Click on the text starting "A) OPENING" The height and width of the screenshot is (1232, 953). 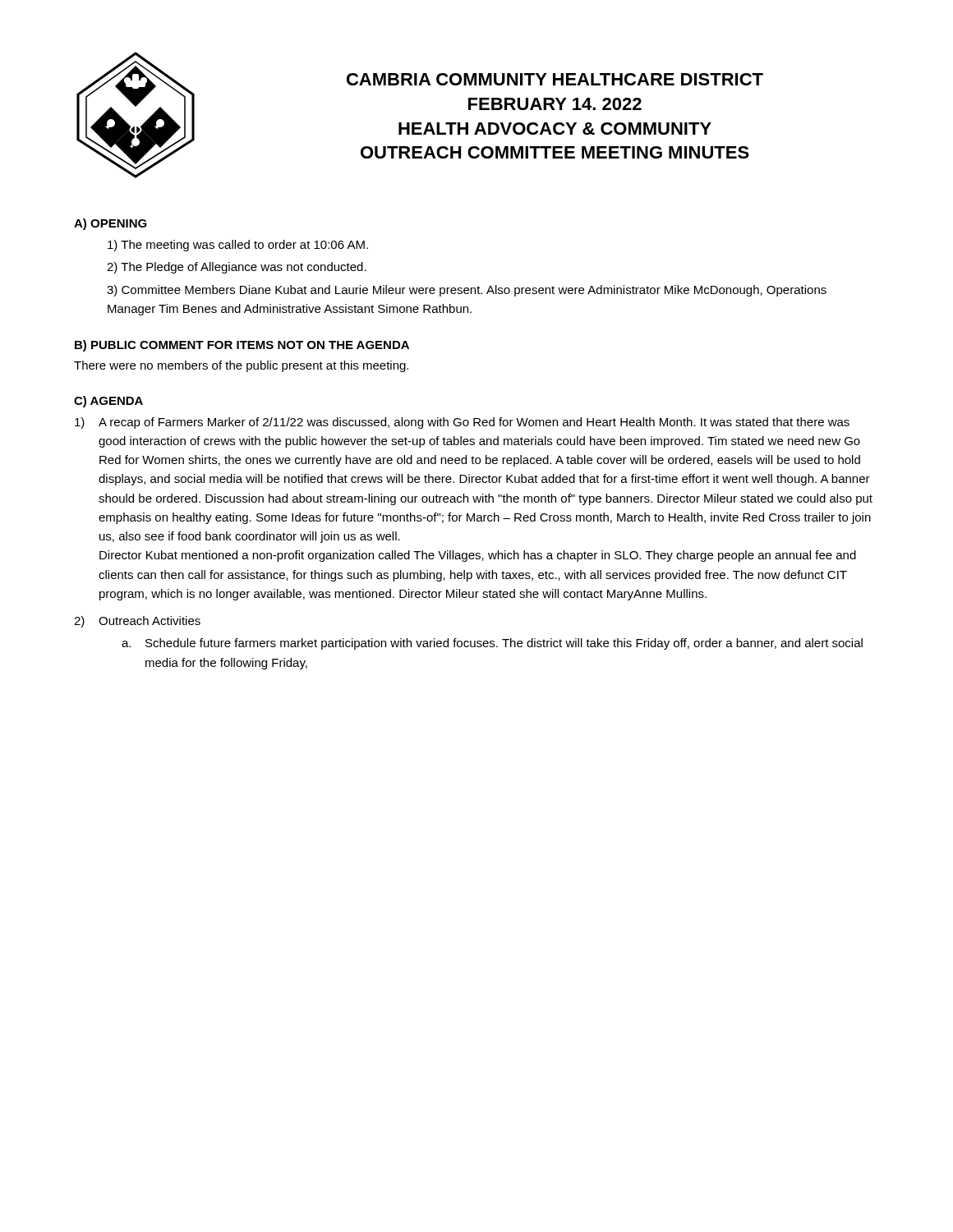pos(111,223)
